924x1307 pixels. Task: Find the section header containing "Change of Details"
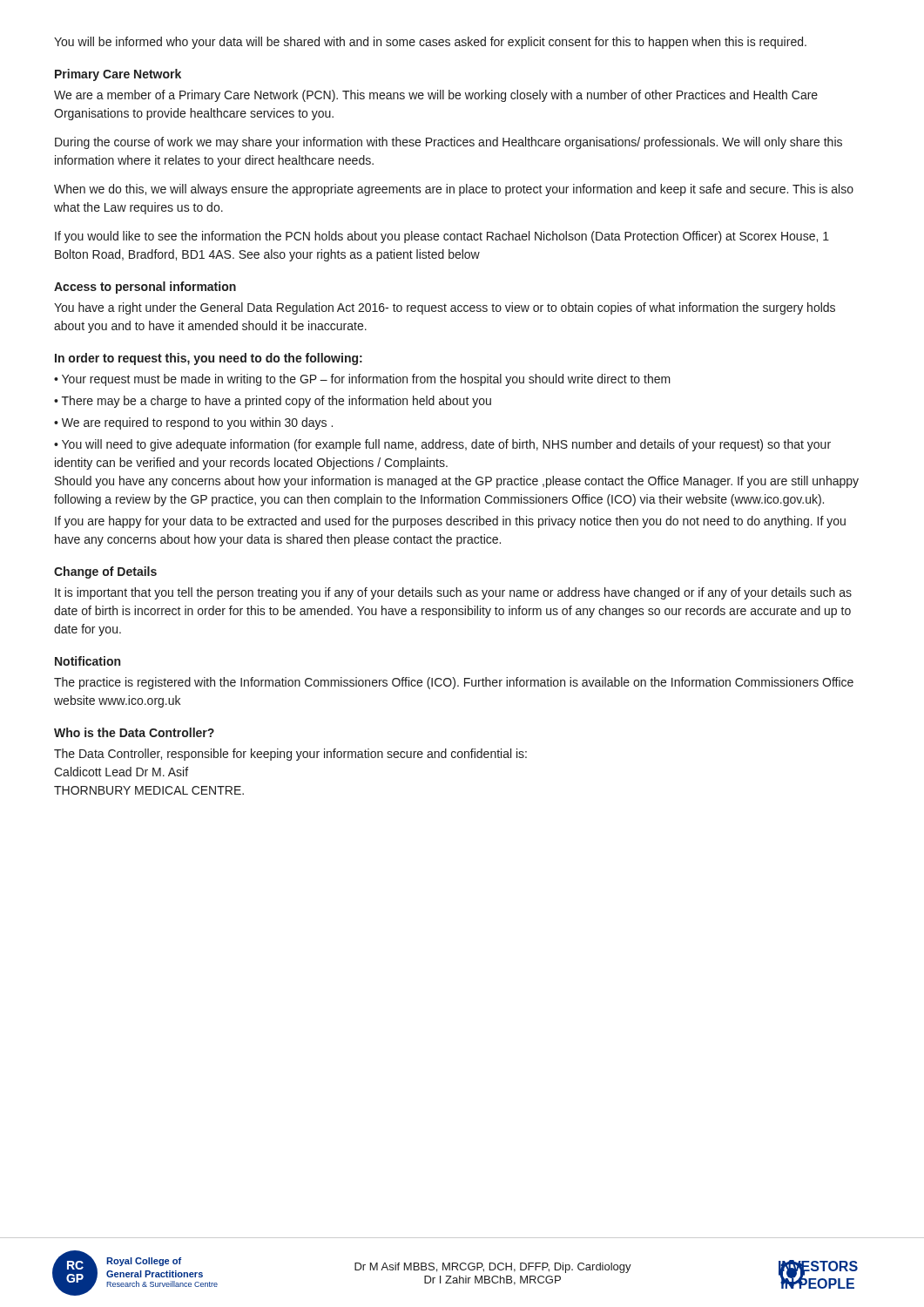pos(105,572)
